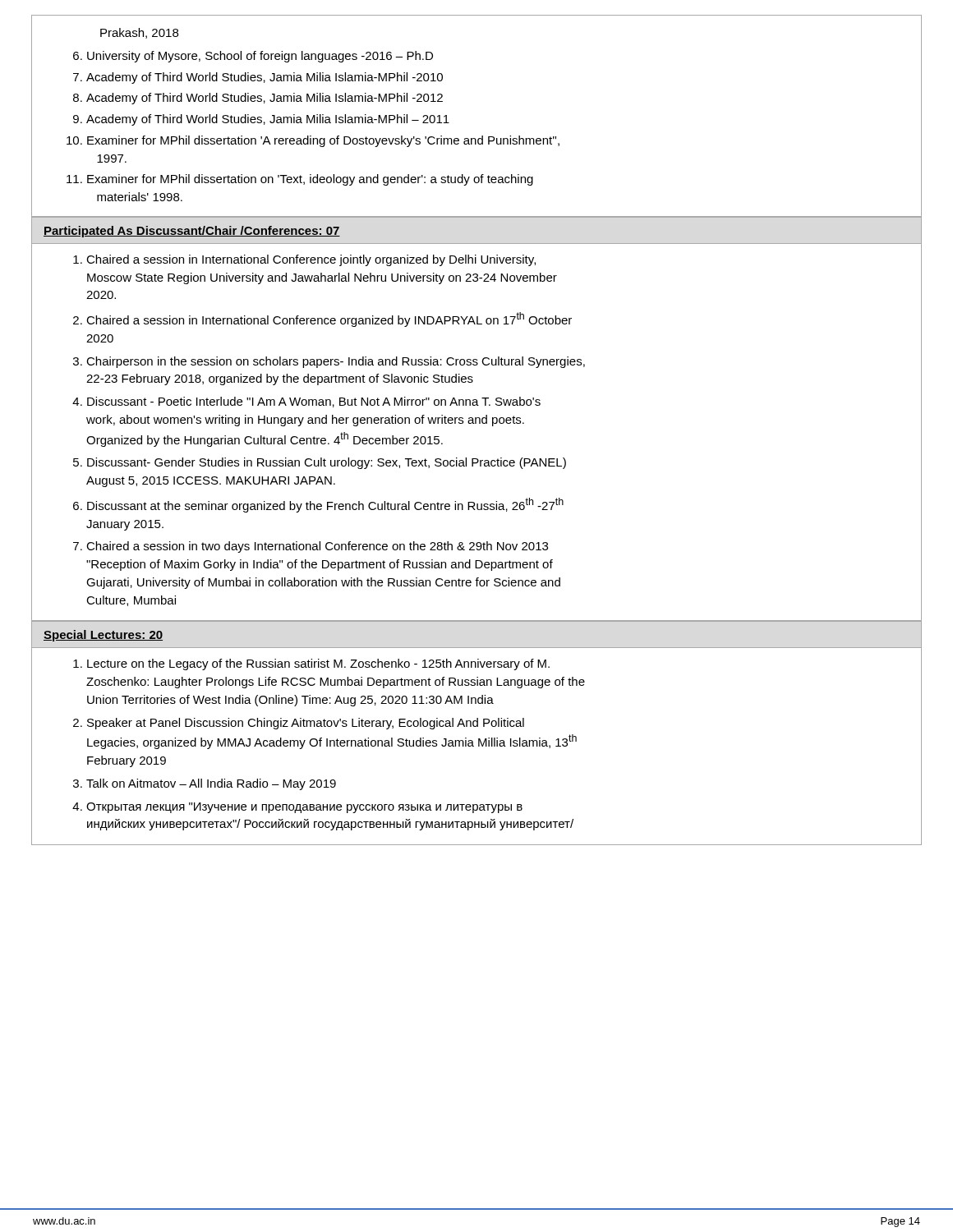Click on the list item containing "Lecture on the Legacy"
Viewport: 953px width, 1232px height.
pyautogui.click(x=336, y=681)
